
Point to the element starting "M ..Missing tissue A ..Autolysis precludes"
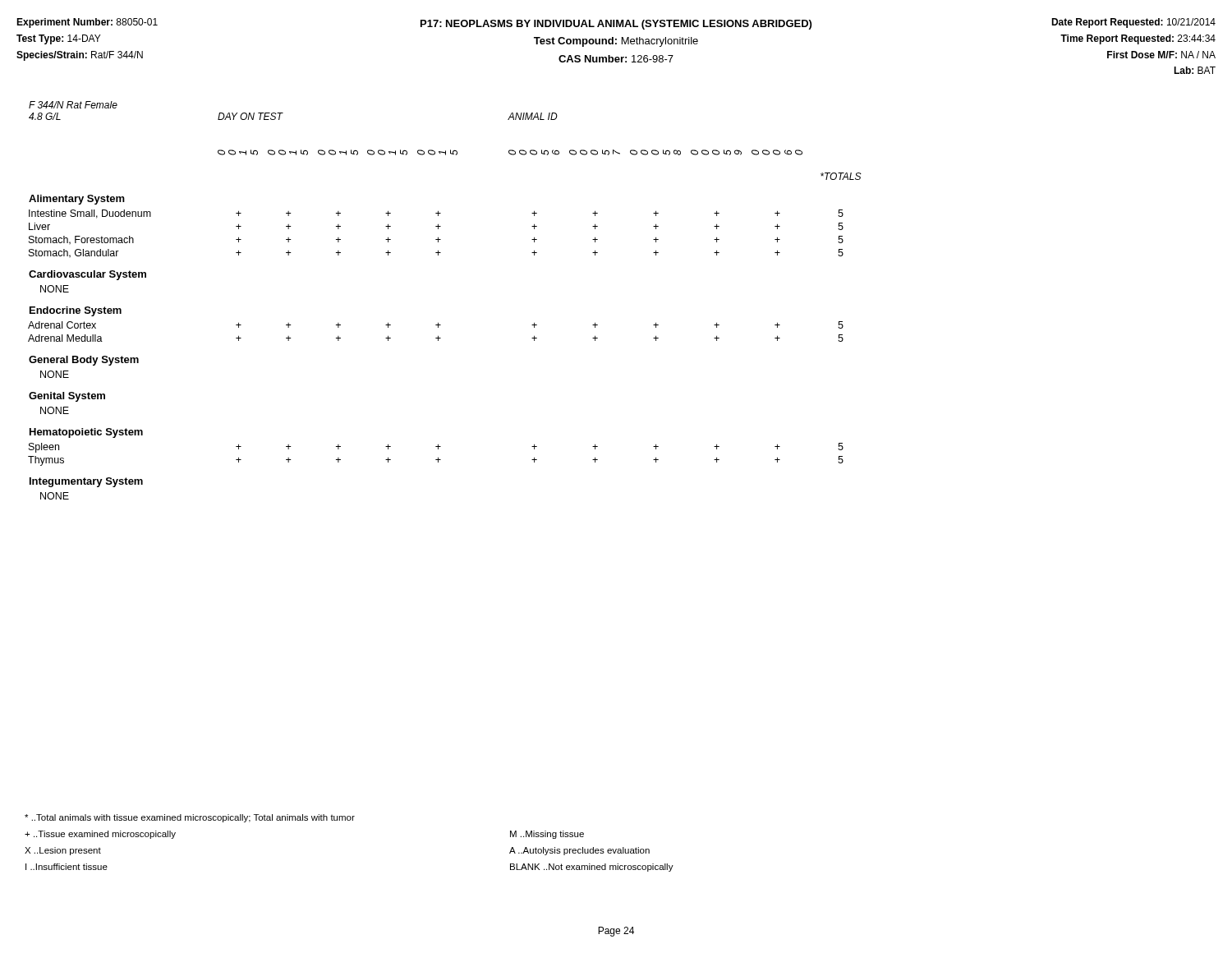click(591, 850)
